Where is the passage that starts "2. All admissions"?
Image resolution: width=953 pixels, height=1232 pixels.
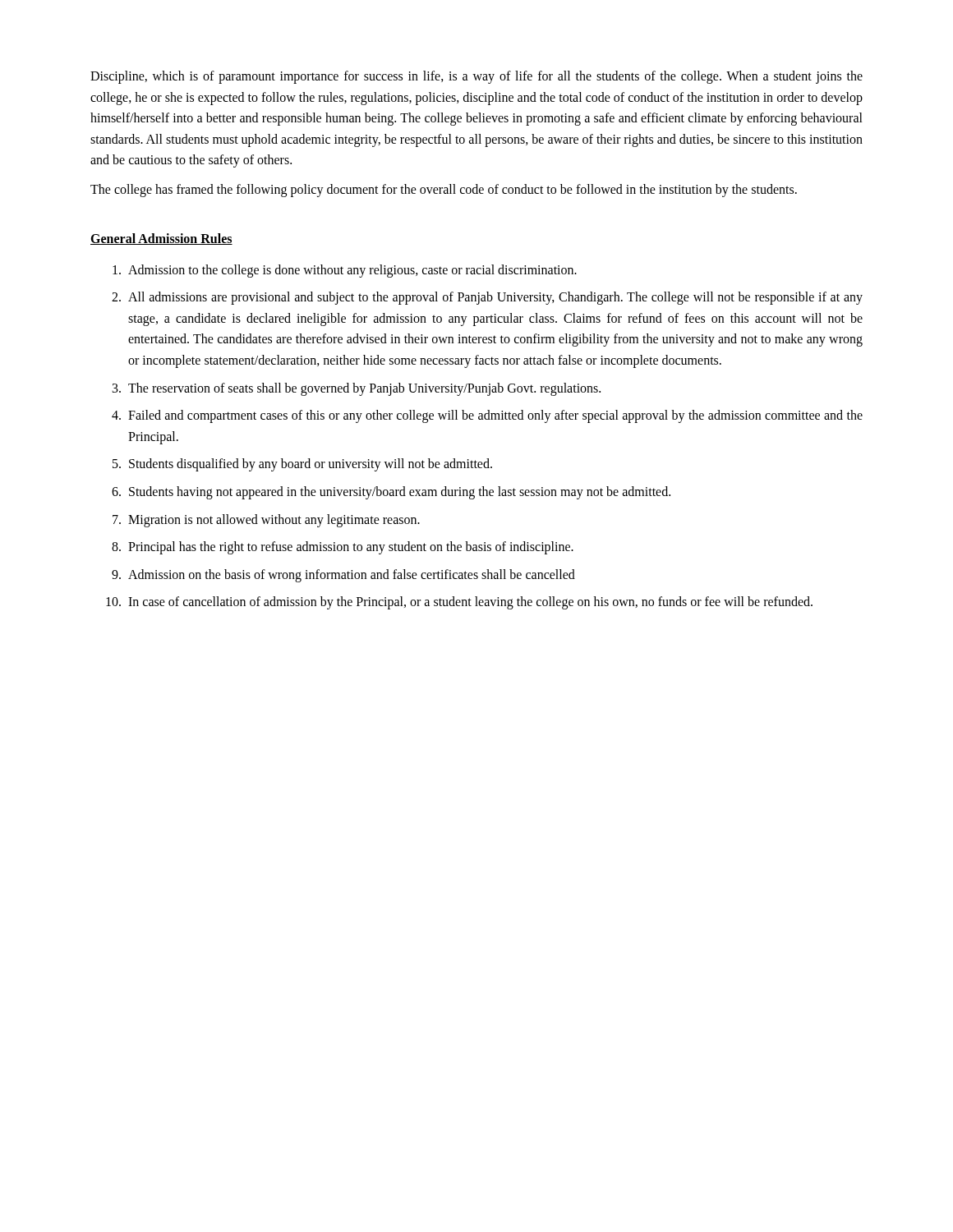click(476, 329)
